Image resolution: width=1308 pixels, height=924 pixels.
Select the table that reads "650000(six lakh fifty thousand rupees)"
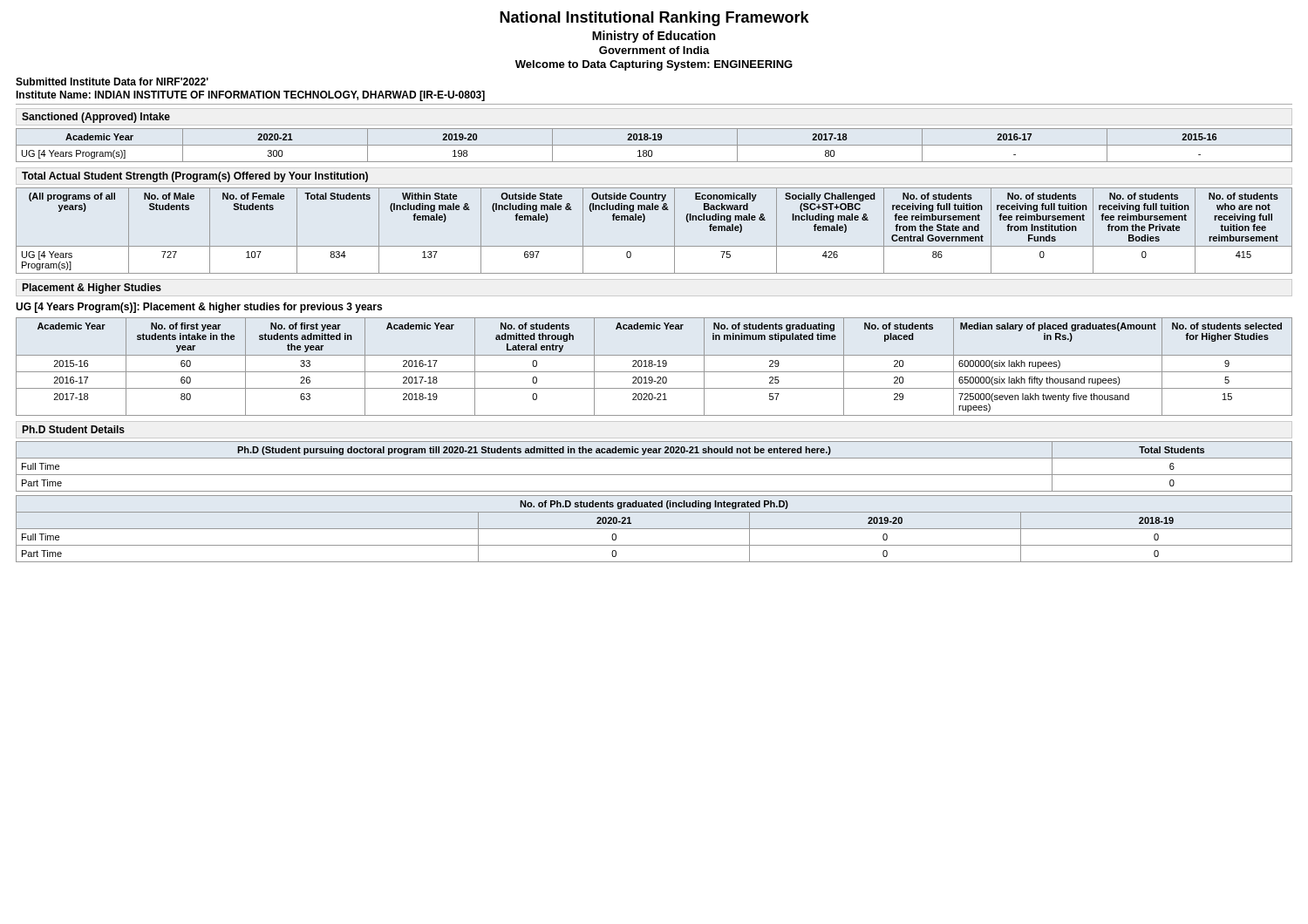(654, 367)
